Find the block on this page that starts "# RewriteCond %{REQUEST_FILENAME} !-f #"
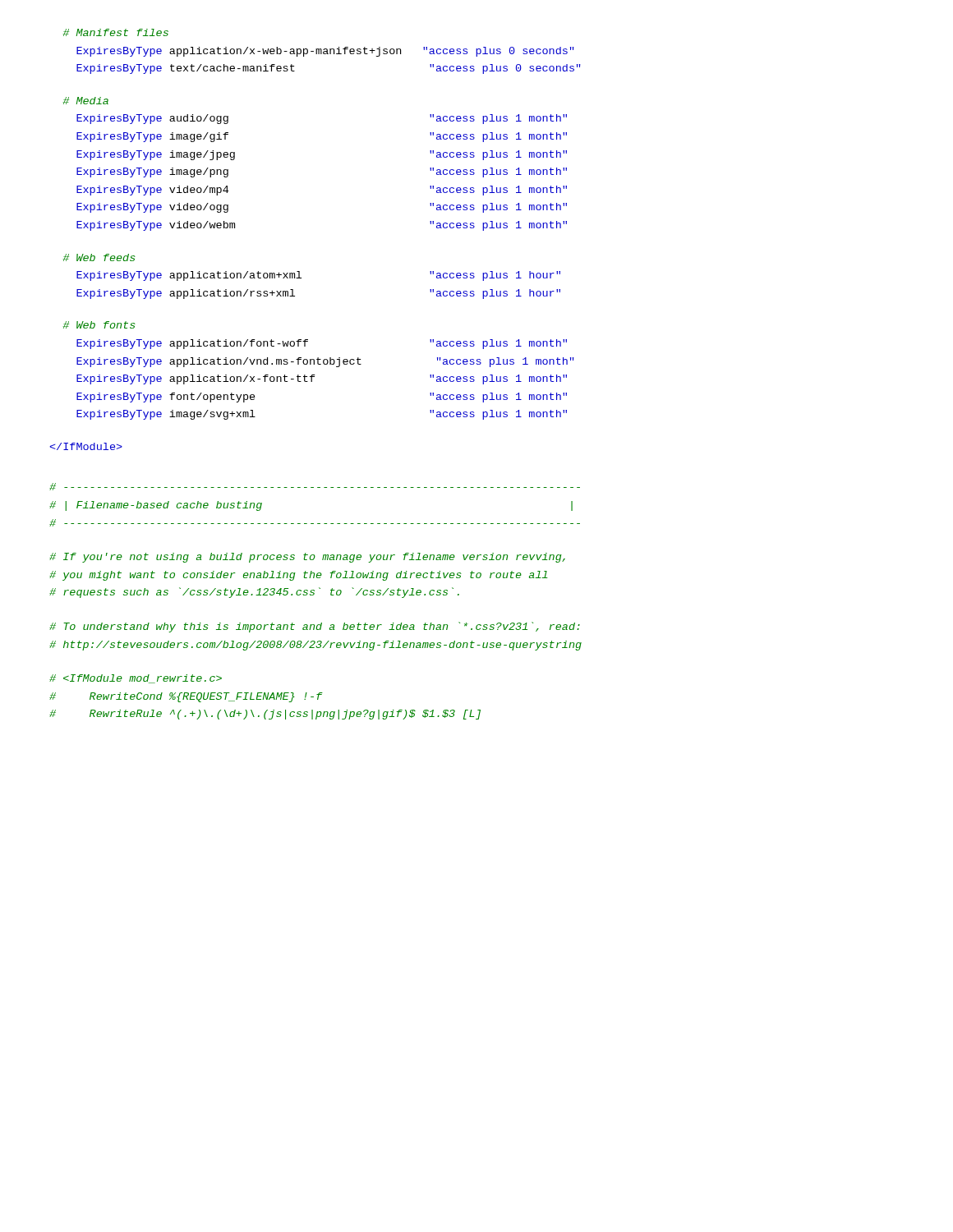This screenshot has height=1232, width=953. [136, 679]
